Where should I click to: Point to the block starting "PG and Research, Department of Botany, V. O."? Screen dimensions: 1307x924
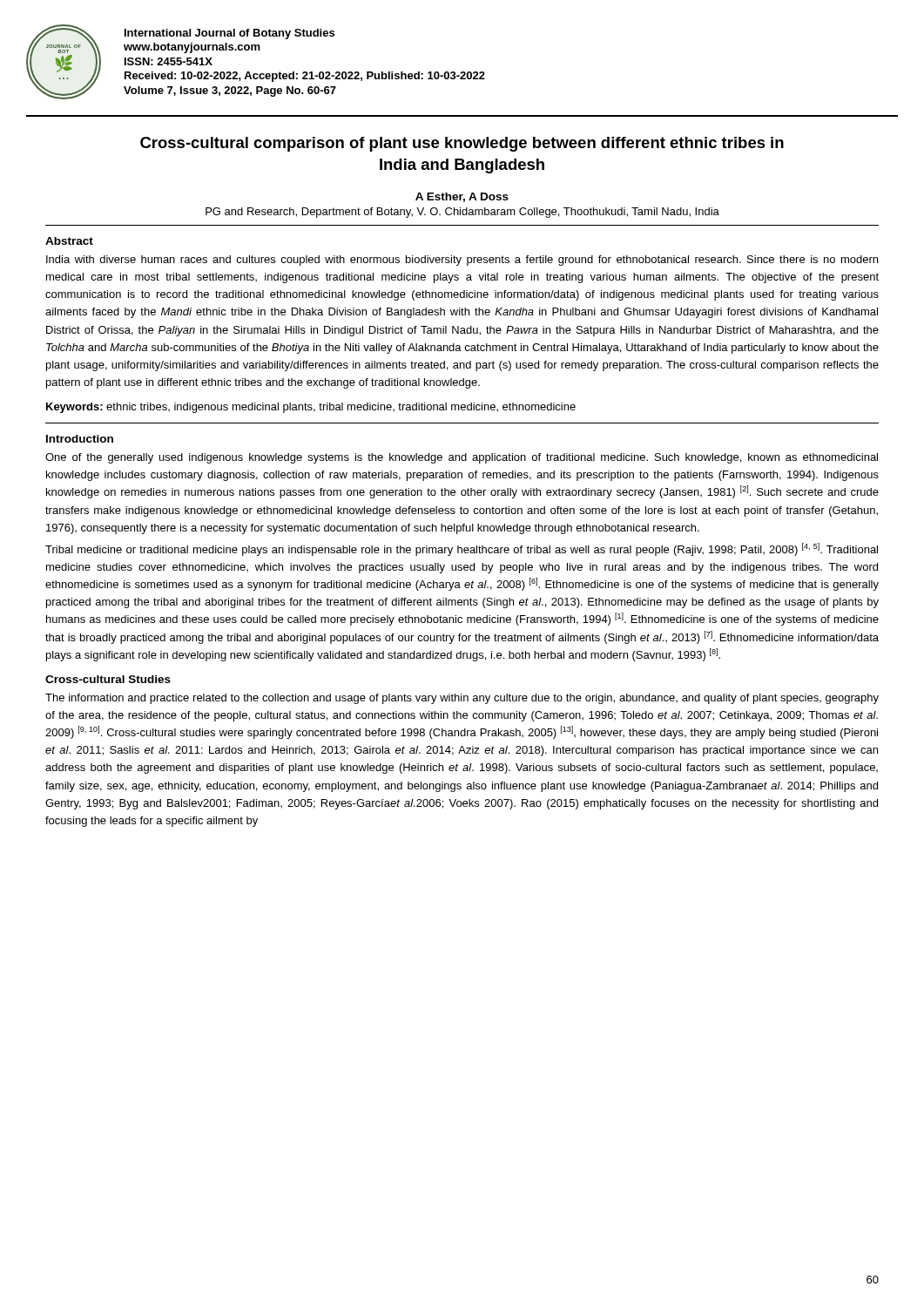(462, 211)
